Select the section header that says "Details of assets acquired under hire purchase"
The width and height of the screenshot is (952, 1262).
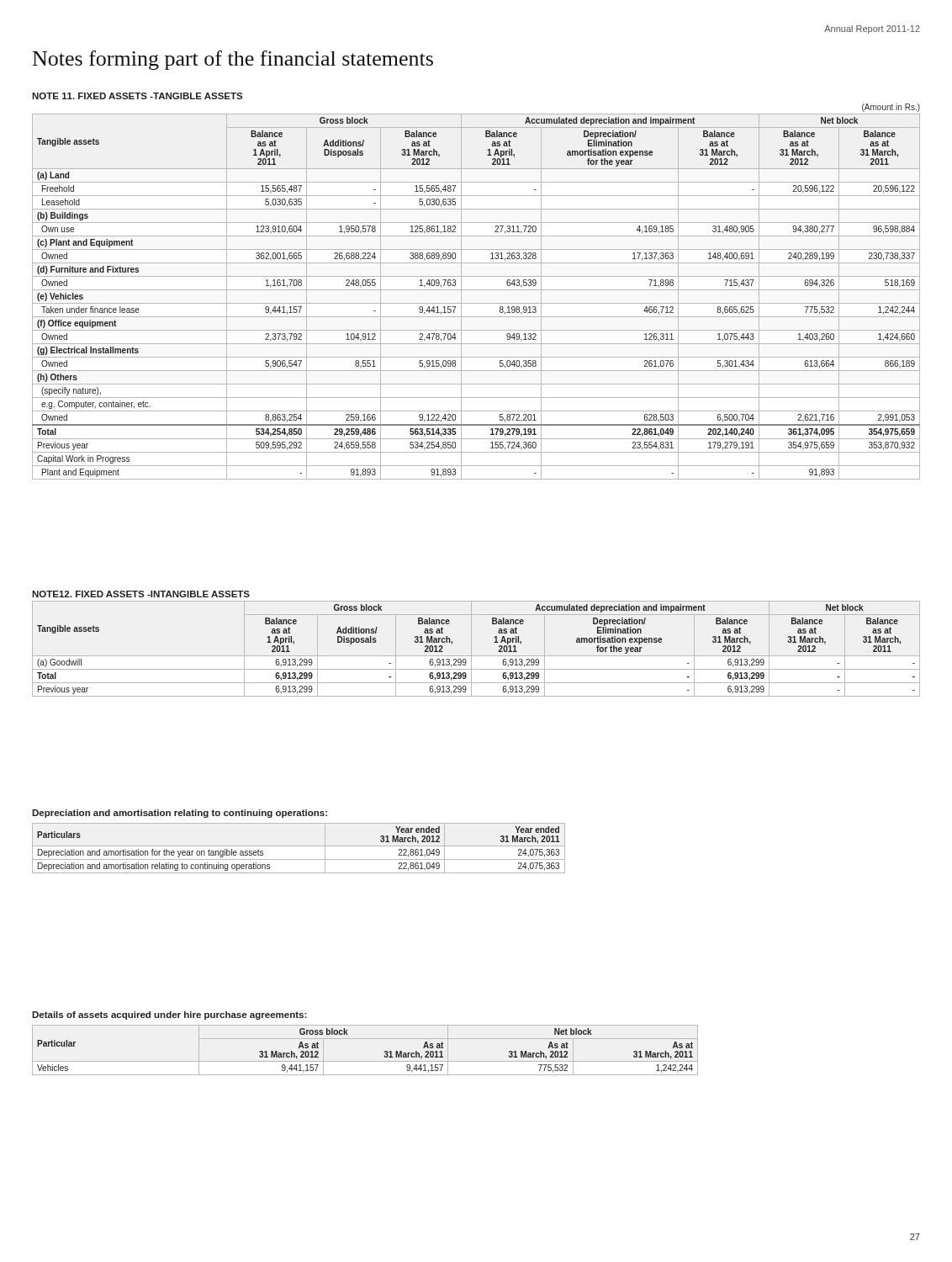tap(170, 1015)
